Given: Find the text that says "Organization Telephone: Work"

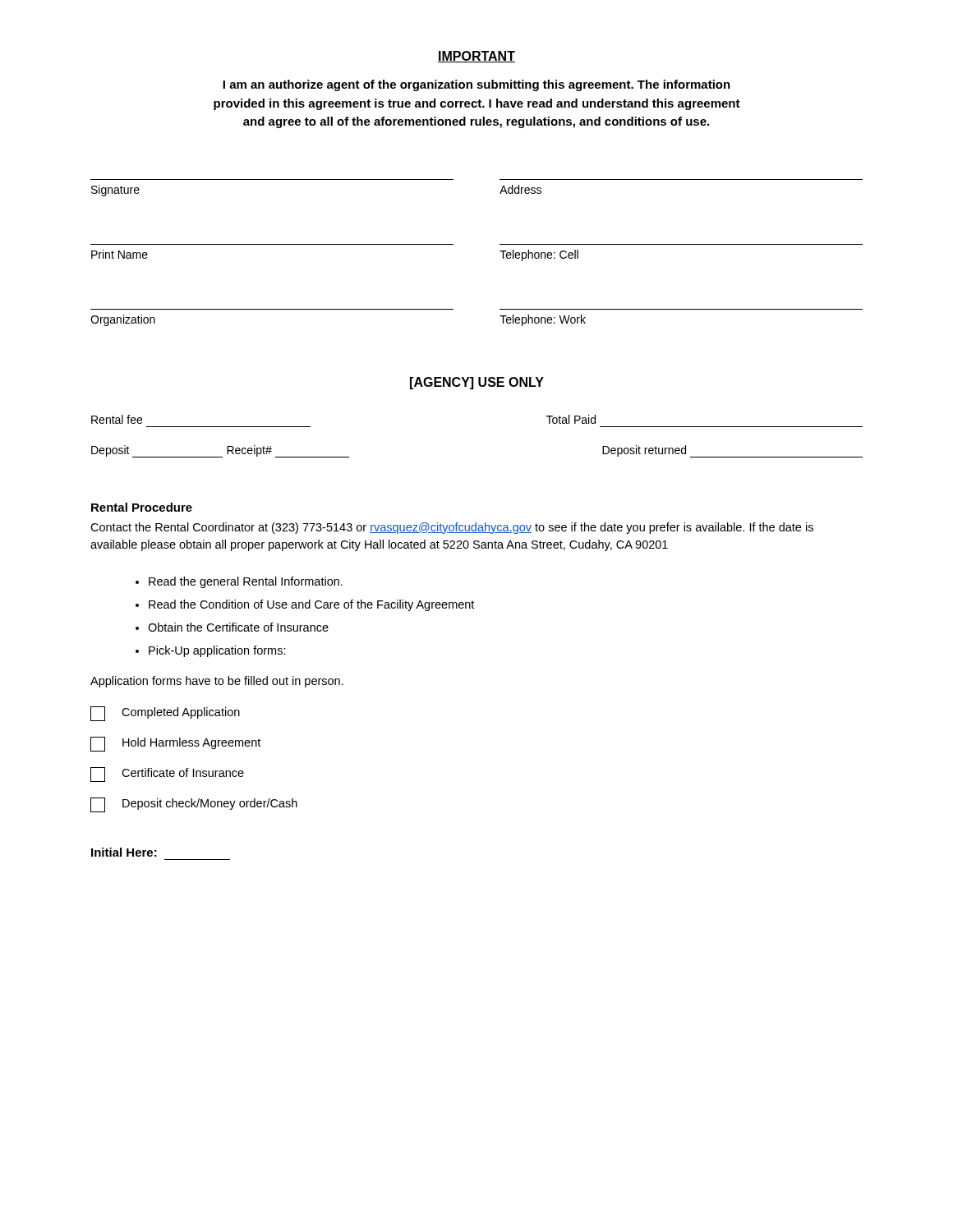Looking at the screenshot, I should pos(124,320).
